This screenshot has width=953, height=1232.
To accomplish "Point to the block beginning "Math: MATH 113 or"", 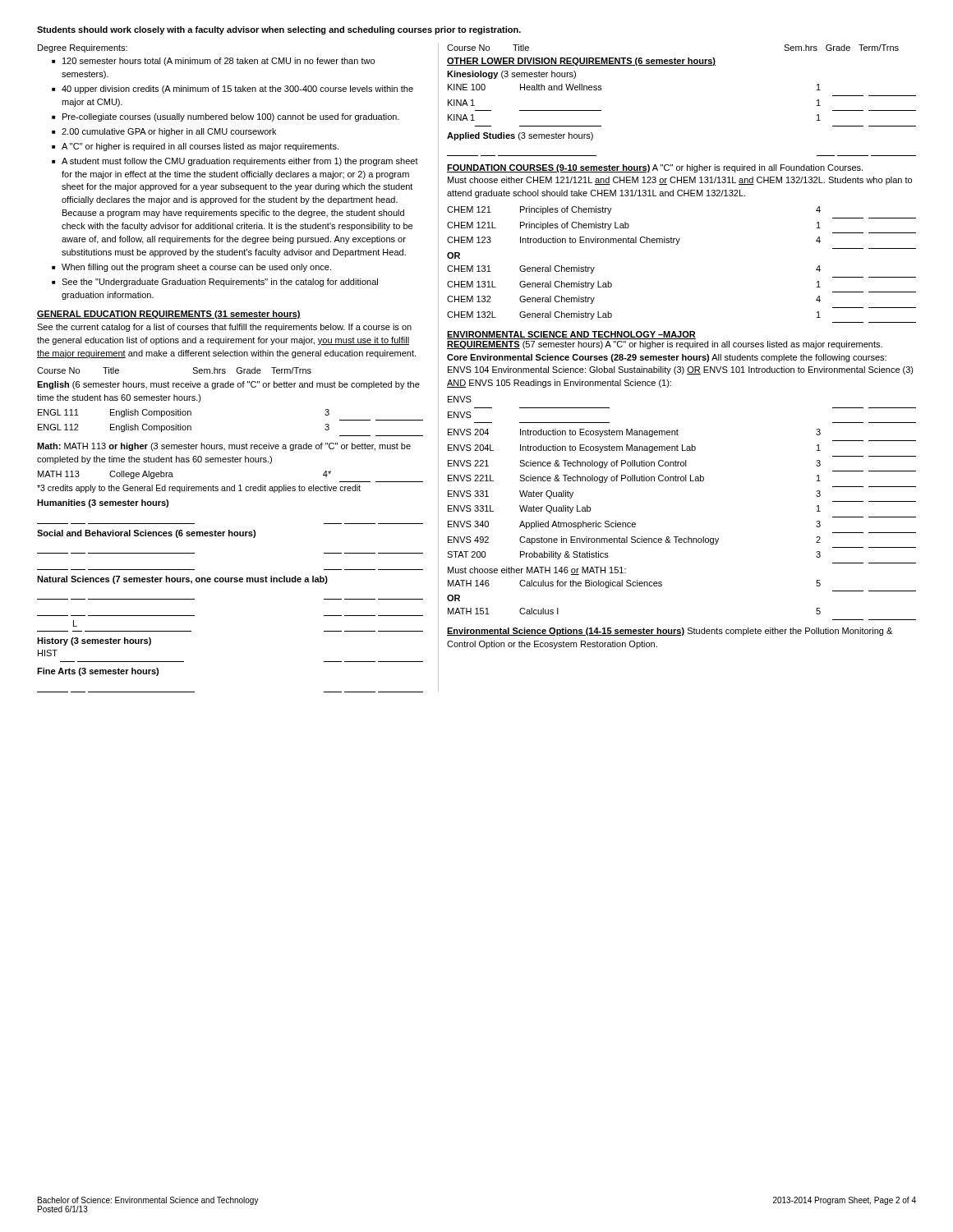I will pos(224,452).
